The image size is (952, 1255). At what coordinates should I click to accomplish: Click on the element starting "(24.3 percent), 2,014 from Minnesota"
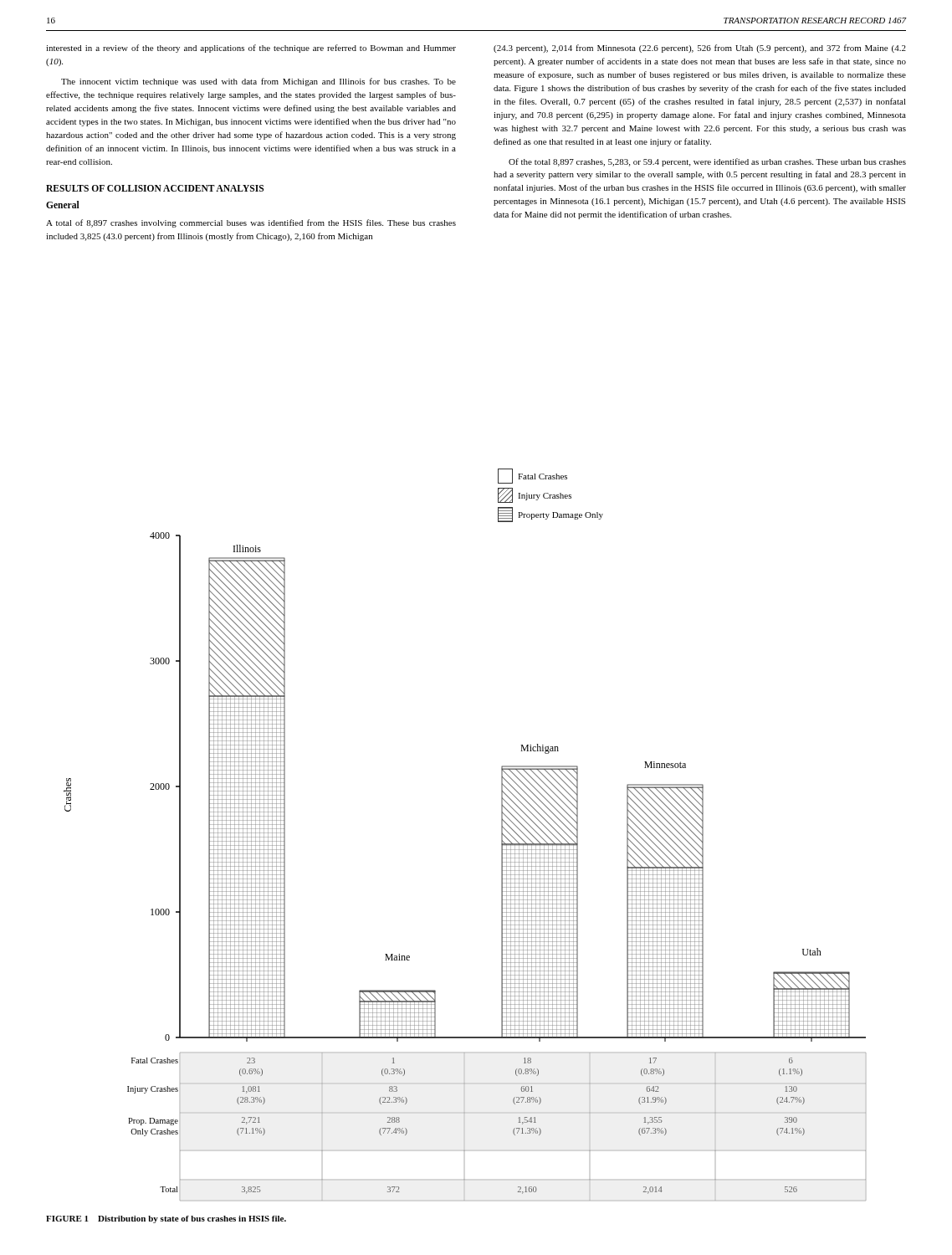coord(700,132)
